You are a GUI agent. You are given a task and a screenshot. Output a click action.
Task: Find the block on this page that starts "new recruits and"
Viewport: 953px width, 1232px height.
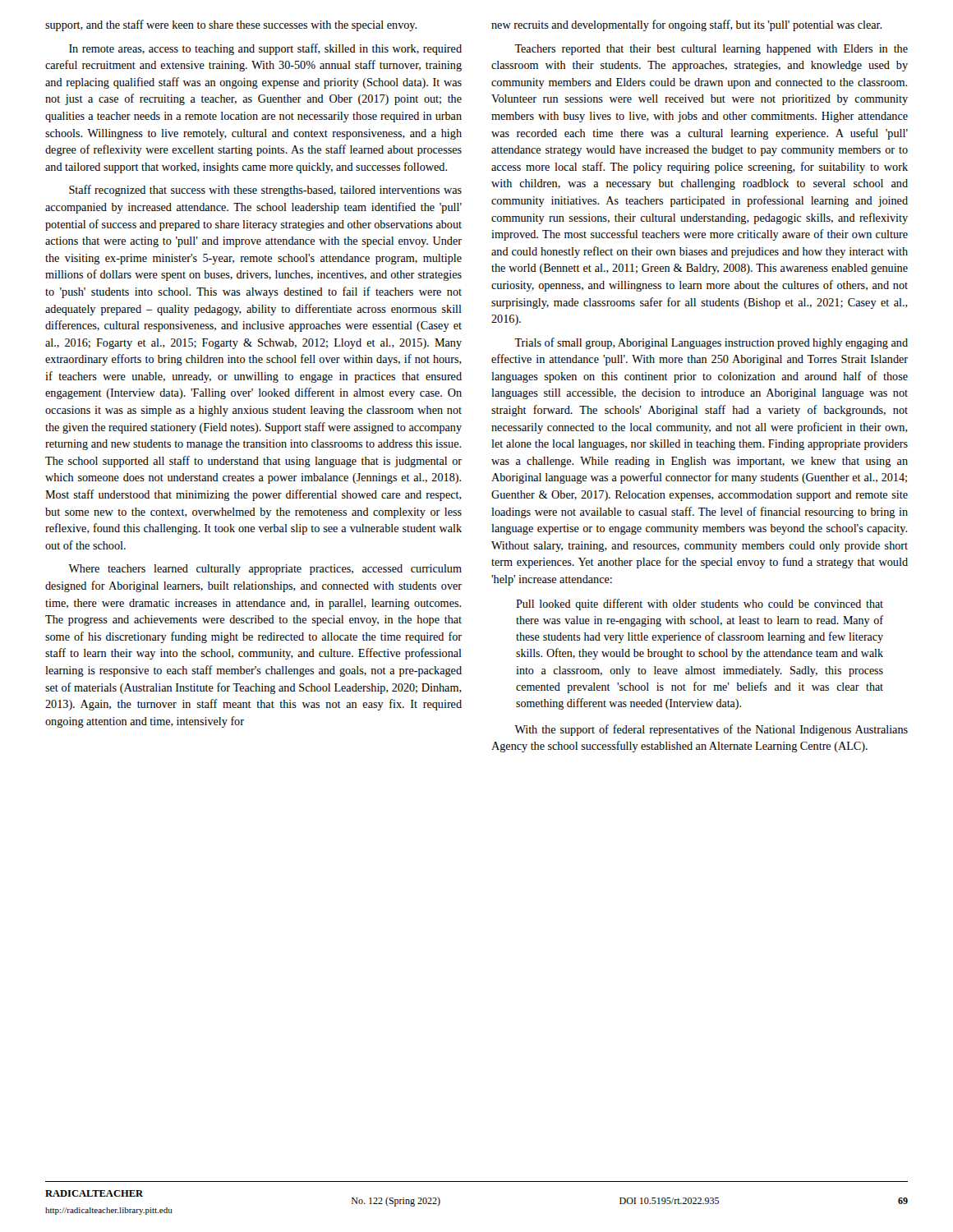click(x=700, y=386)
